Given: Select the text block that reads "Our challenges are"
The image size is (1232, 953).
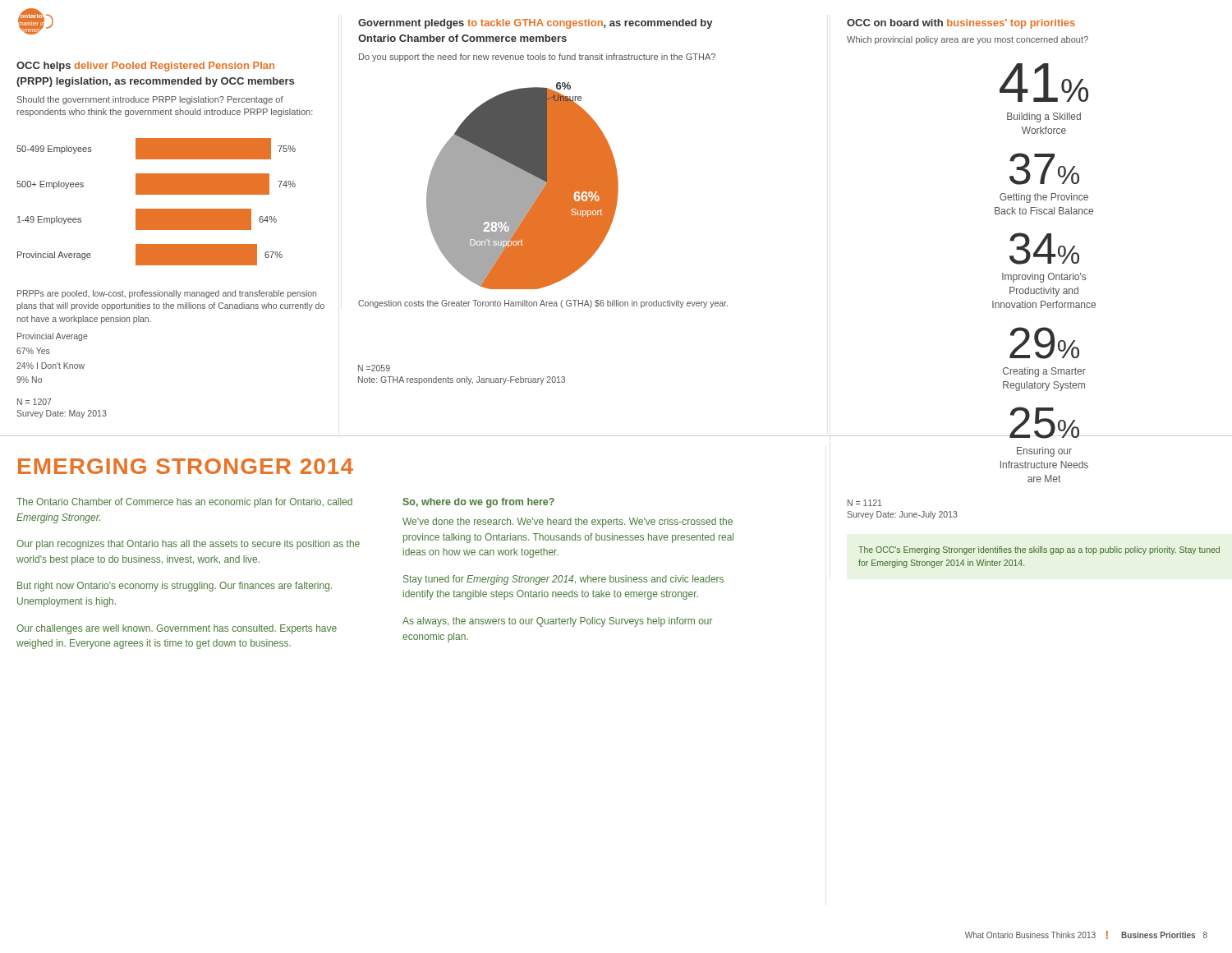Looking at the screenshot, I should pyautogui.click(x=177, y=636).
